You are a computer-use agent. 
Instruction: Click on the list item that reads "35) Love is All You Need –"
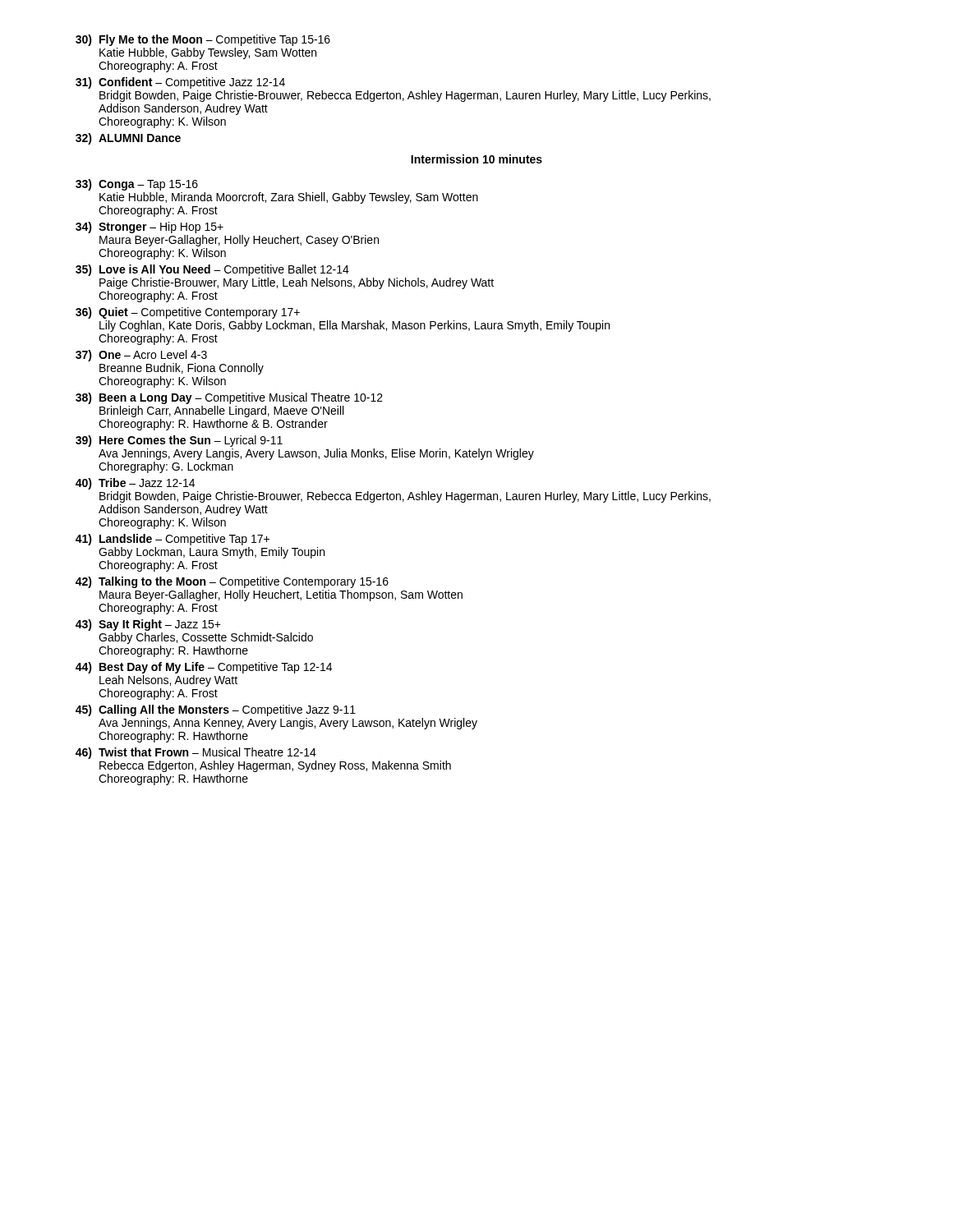[476, 282]
